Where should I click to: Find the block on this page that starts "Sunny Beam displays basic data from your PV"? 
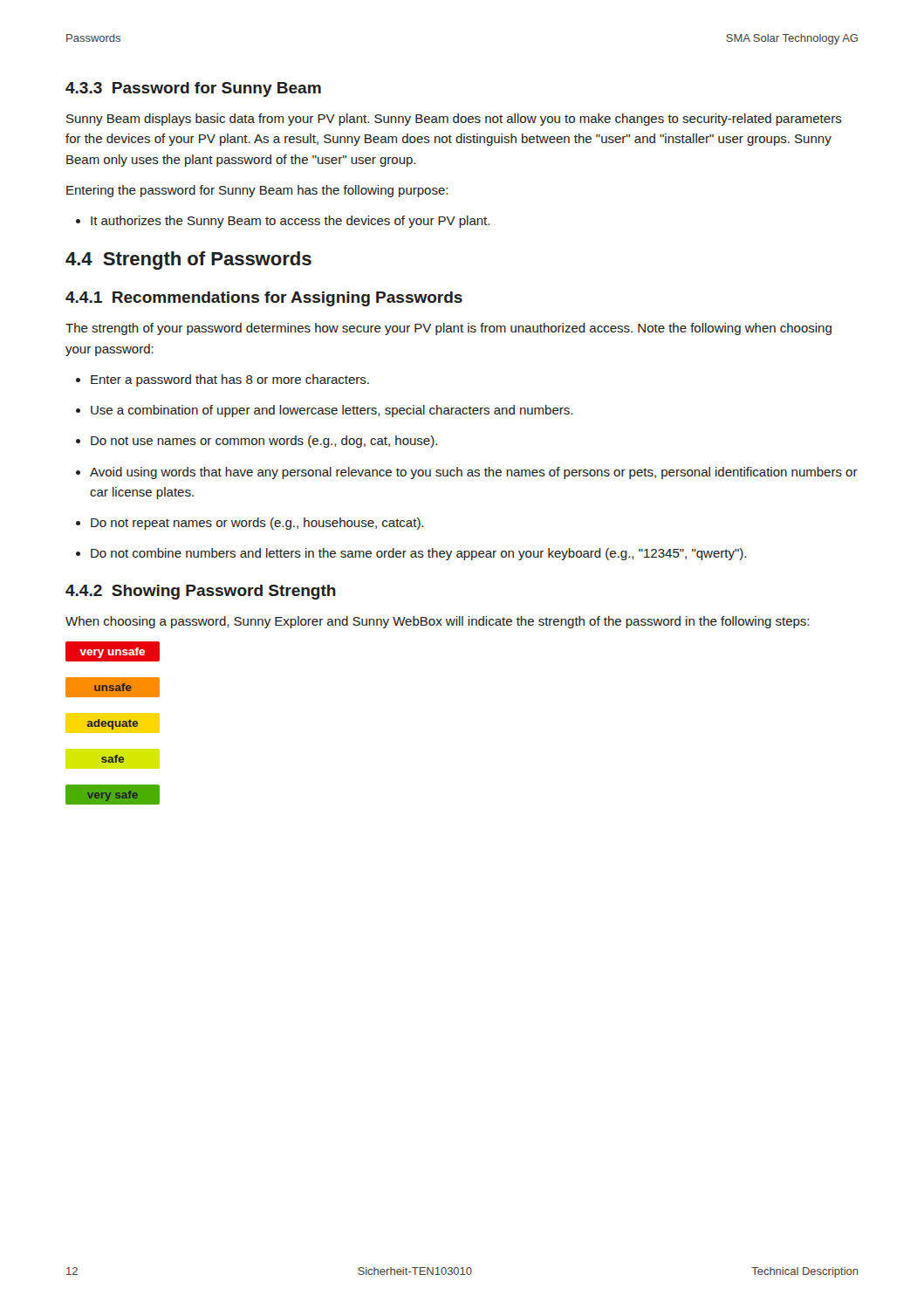[x=462, y=139]
